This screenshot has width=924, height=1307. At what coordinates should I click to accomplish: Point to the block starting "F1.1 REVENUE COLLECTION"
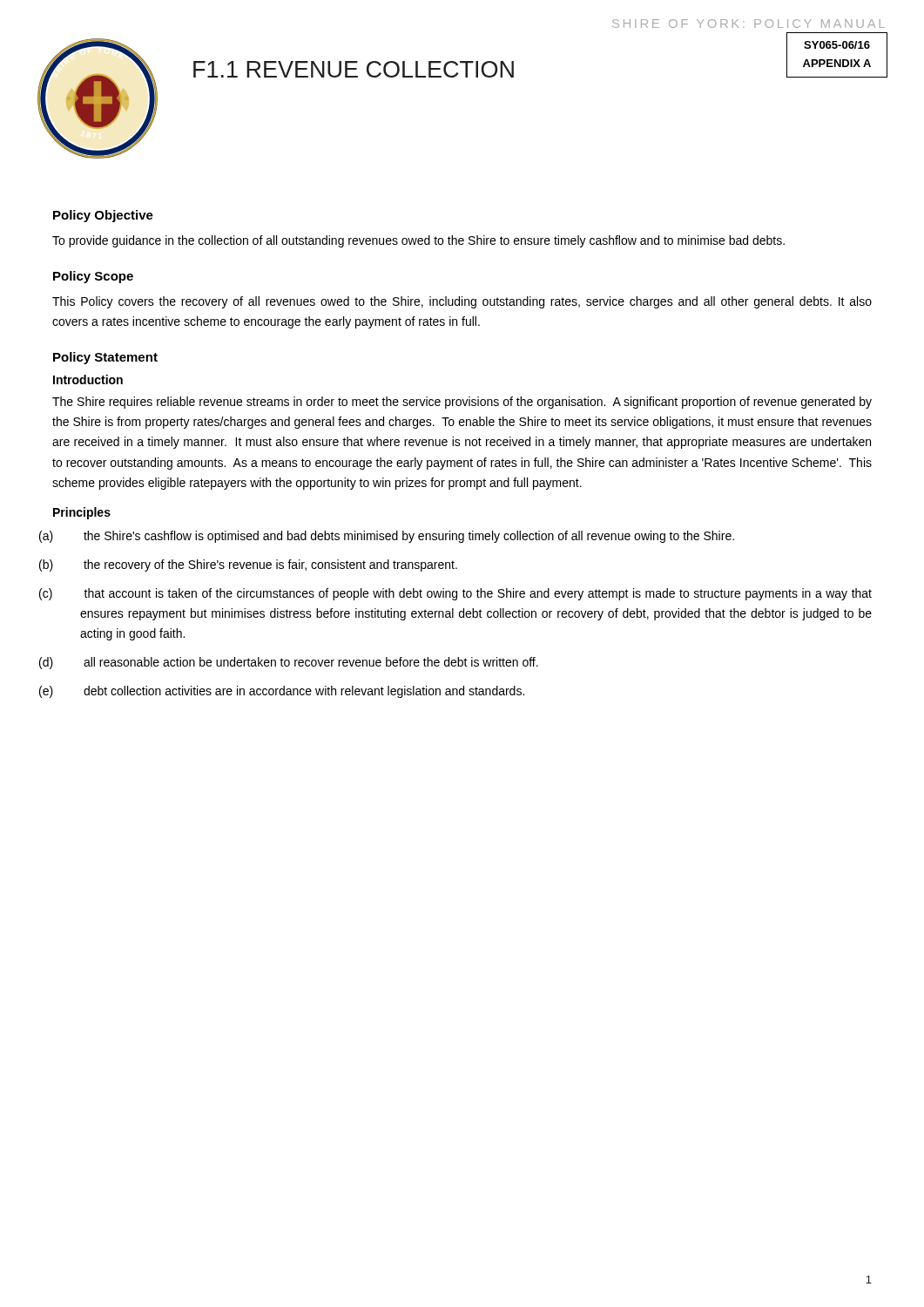(354, 70)
